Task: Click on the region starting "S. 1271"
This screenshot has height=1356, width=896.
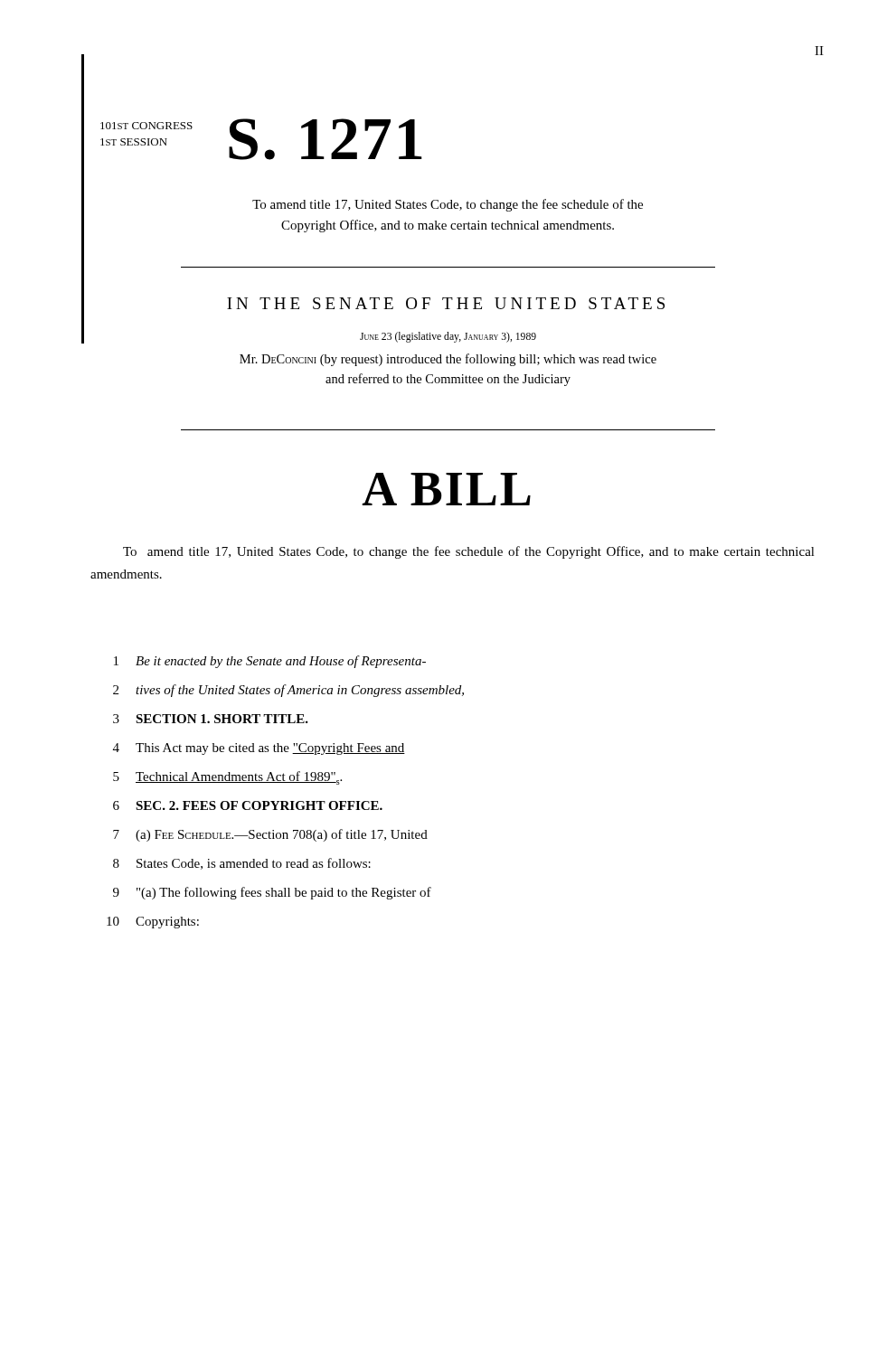Action: [x=326, y=138]
